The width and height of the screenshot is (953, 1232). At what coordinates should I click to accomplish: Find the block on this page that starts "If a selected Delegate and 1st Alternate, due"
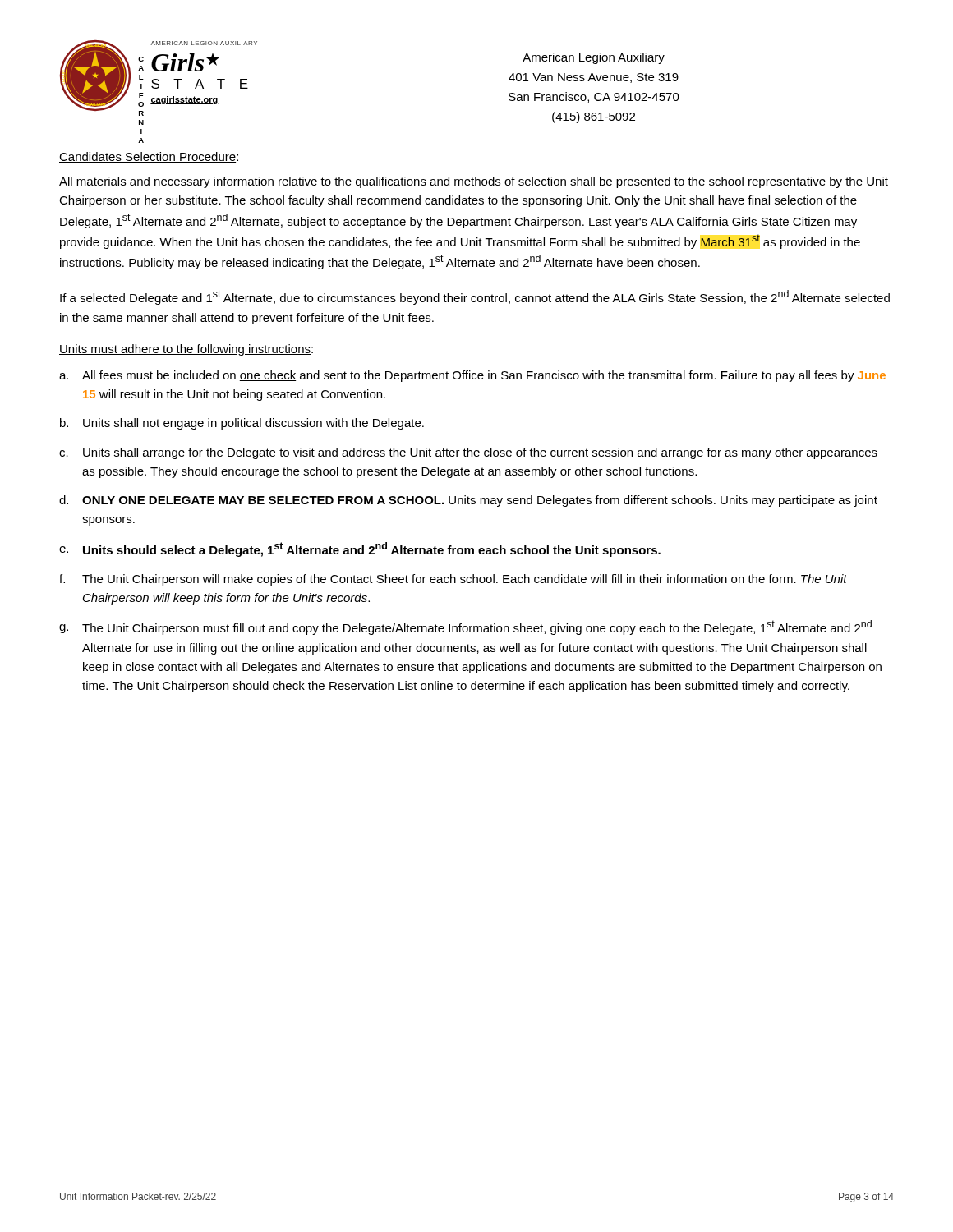click(475, 306)
